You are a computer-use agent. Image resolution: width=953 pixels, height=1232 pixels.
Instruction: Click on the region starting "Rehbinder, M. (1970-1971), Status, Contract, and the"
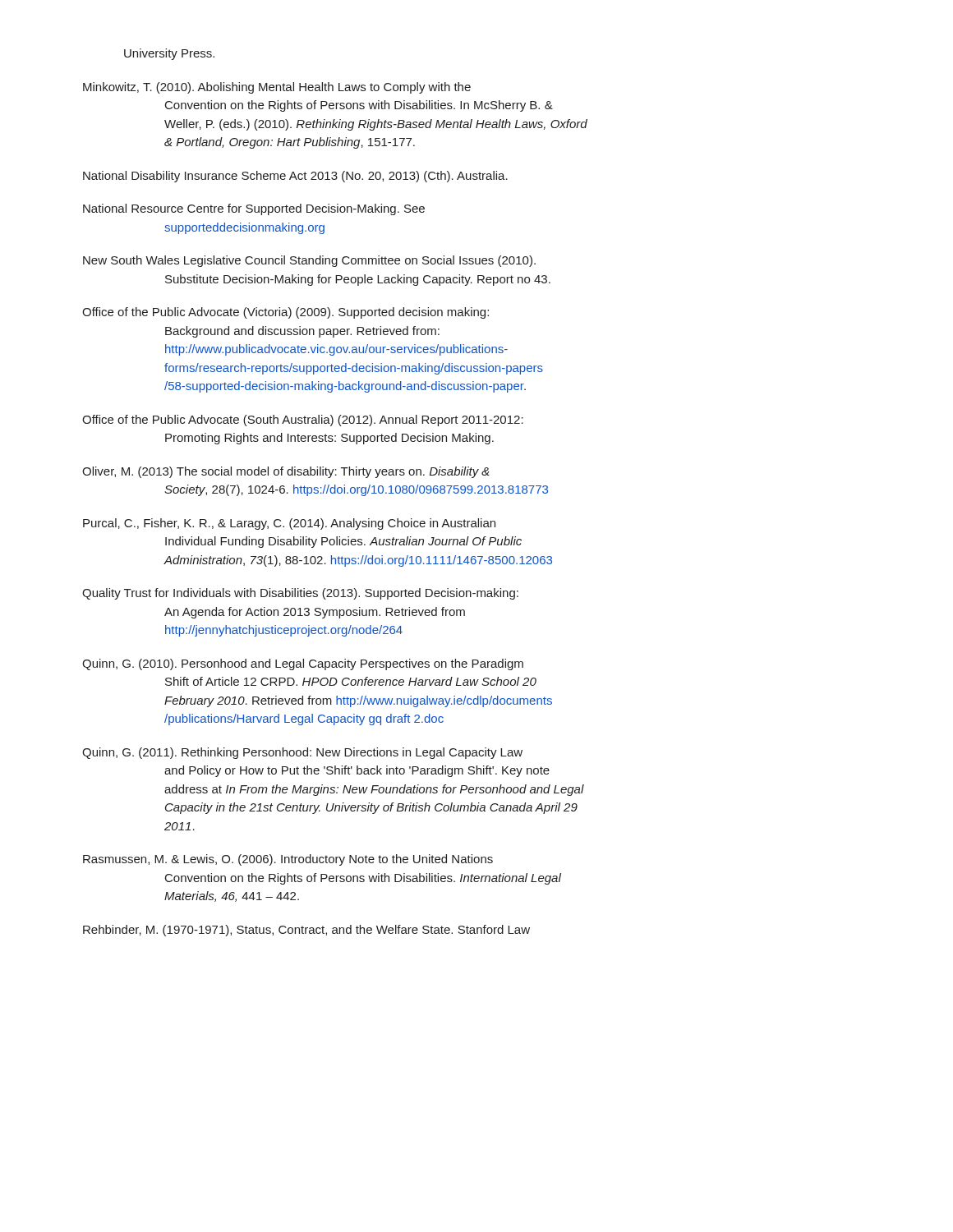point(306,929)
